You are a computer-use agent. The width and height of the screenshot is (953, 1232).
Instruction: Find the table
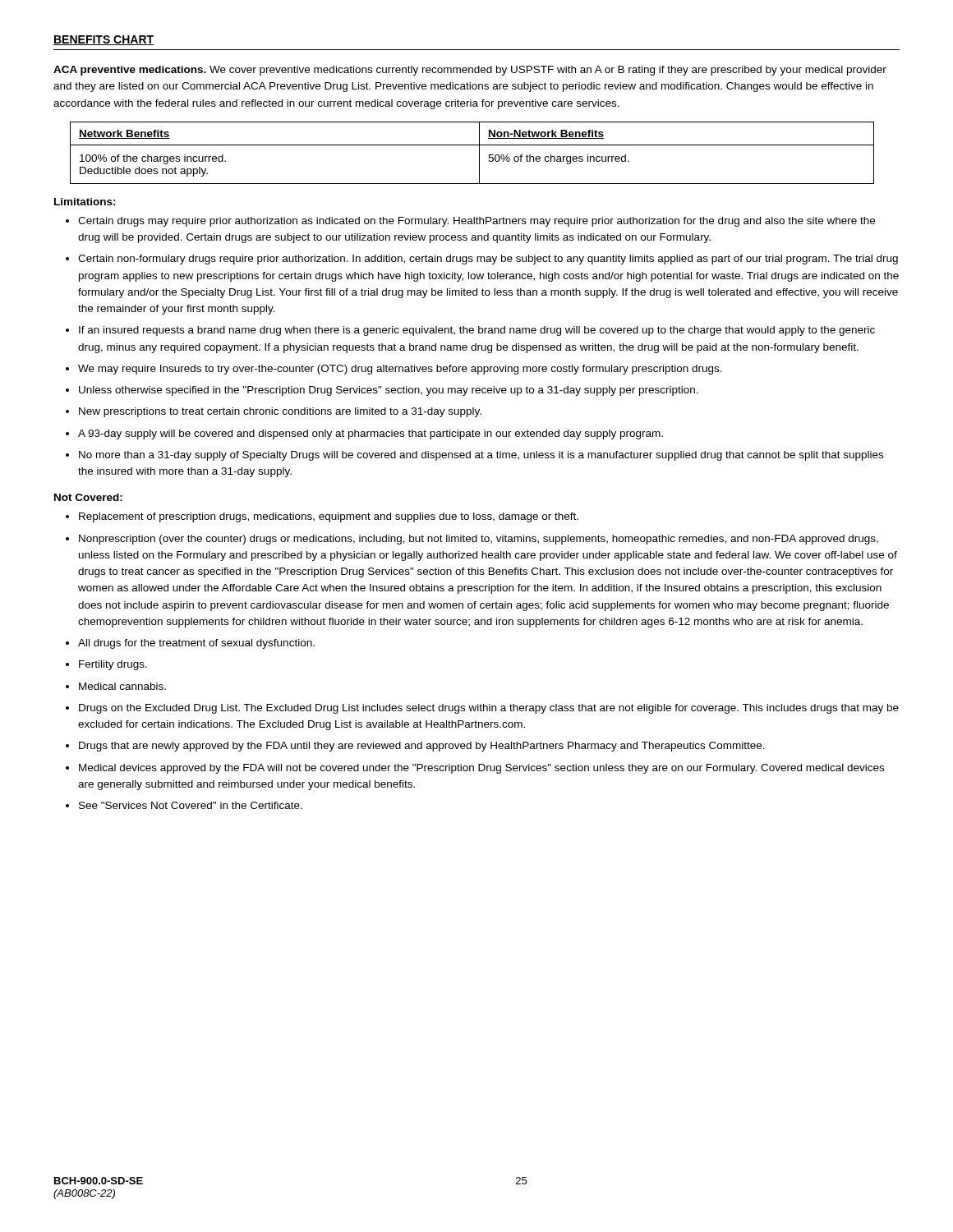(x=476, y=153)
